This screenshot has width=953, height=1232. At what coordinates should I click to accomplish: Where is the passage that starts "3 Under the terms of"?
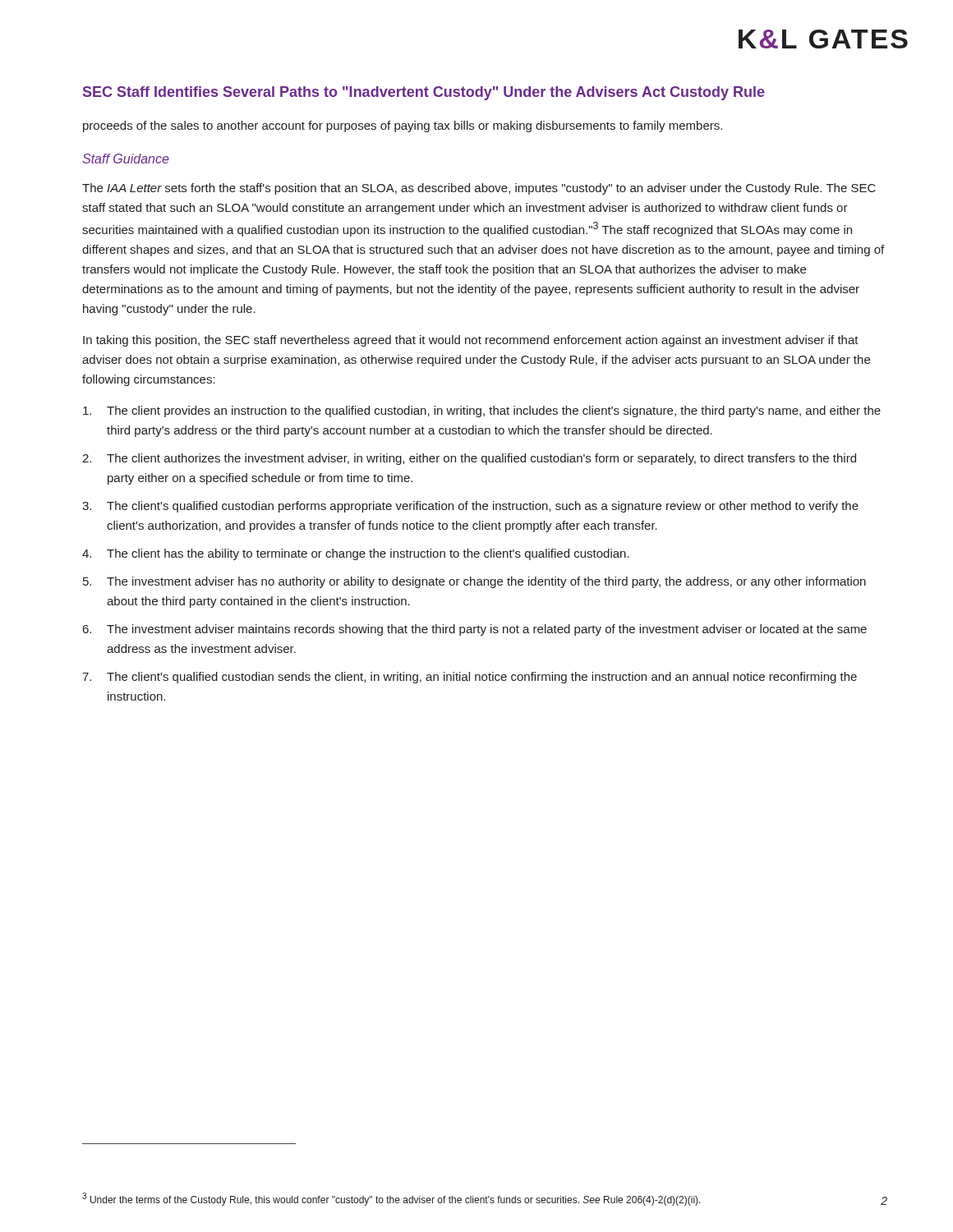click(392, 1199)
